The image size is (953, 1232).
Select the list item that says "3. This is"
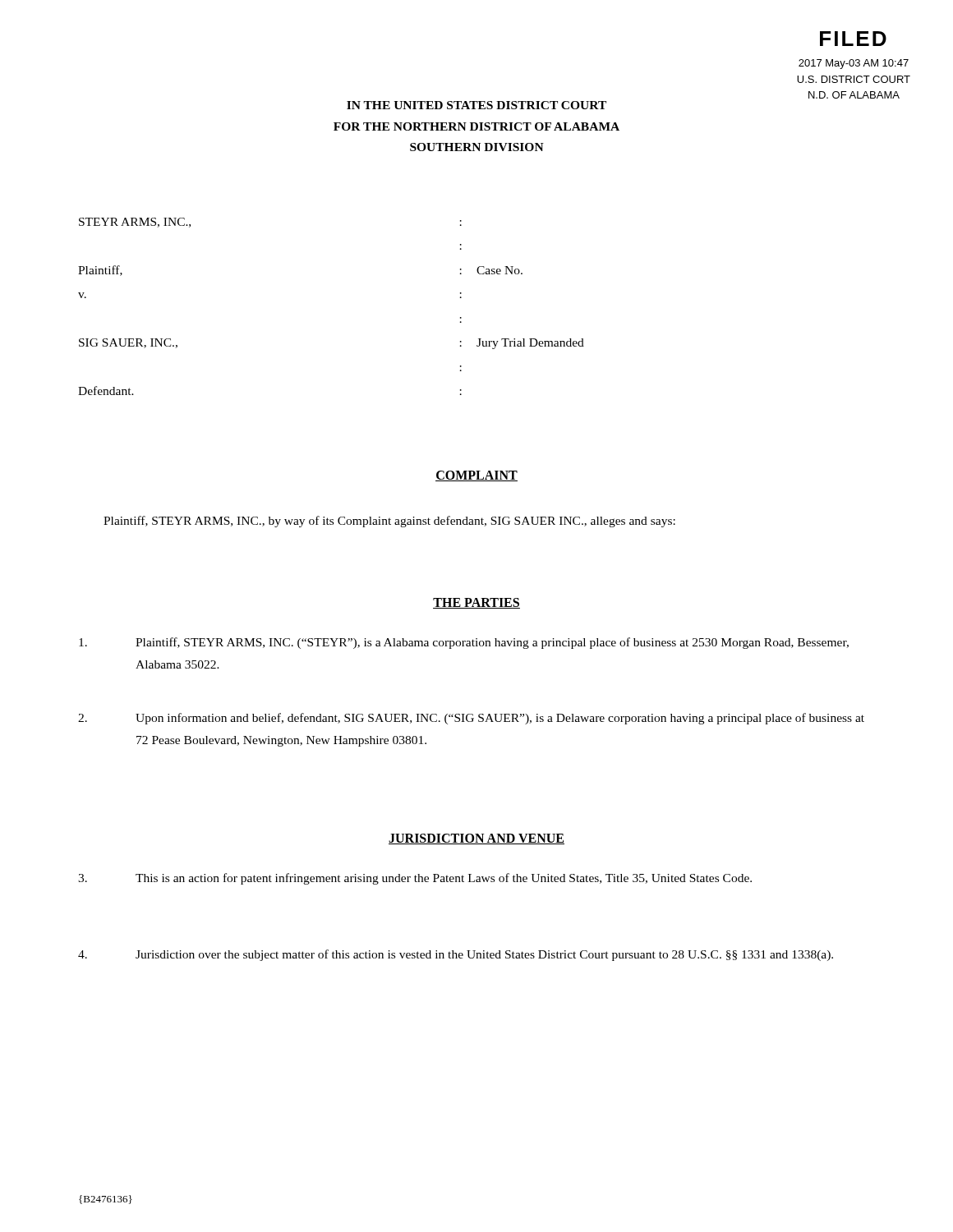[x=476, y=878]
